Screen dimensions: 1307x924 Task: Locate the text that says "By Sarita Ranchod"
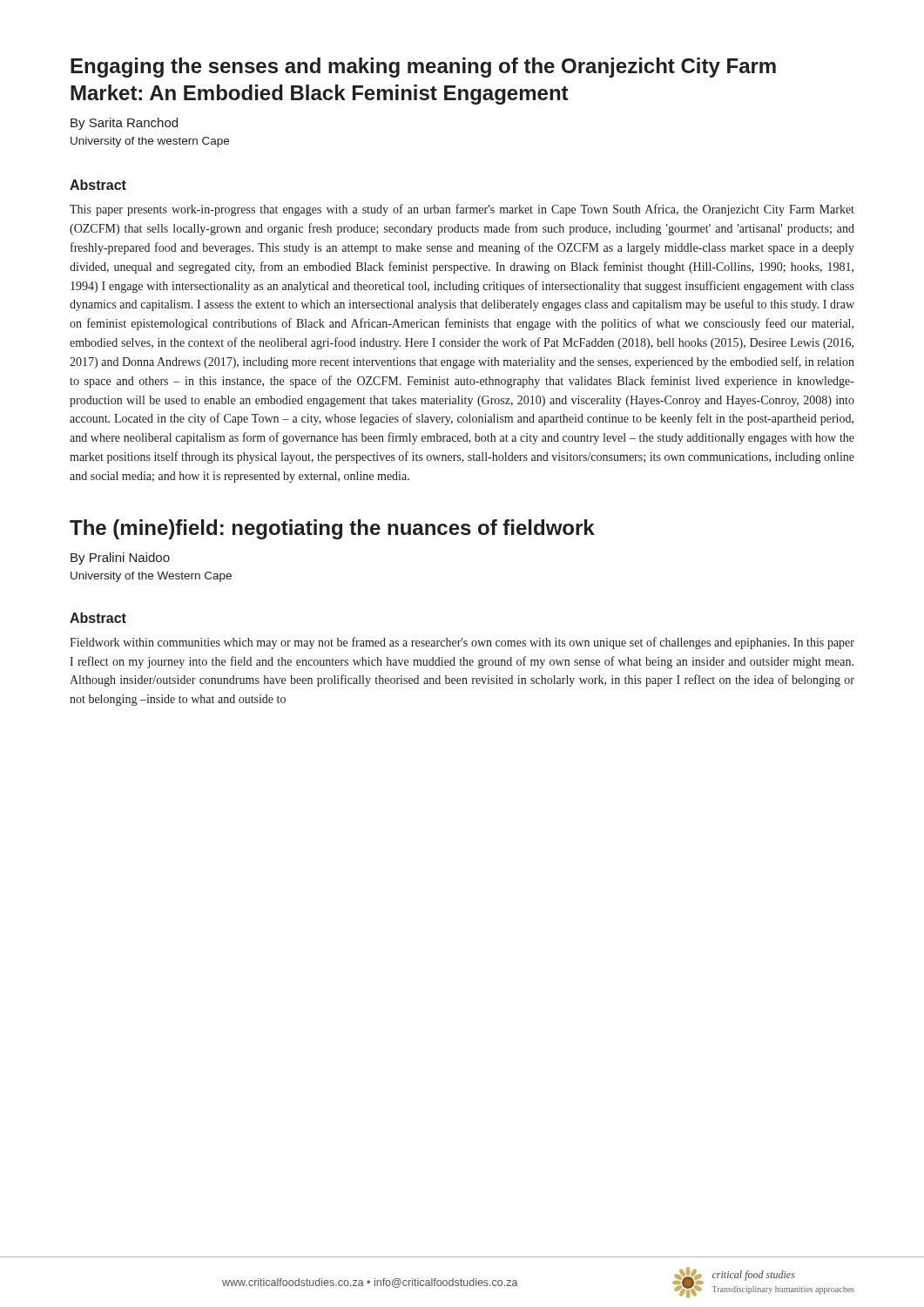point(124,123)
